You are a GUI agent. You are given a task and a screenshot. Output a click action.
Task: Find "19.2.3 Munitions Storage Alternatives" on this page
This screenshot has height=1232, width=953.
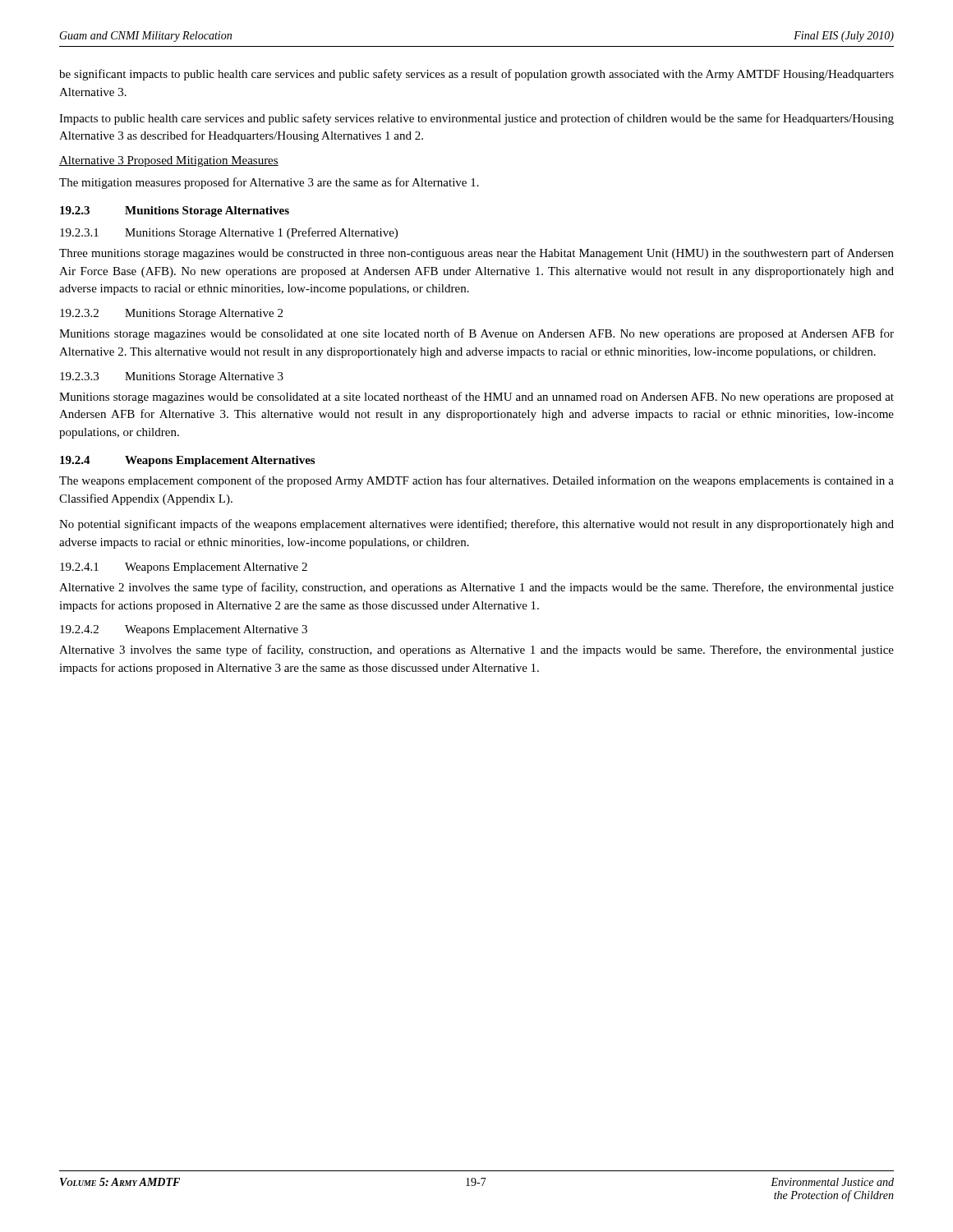pyautogui.click(x=174, y=210)
